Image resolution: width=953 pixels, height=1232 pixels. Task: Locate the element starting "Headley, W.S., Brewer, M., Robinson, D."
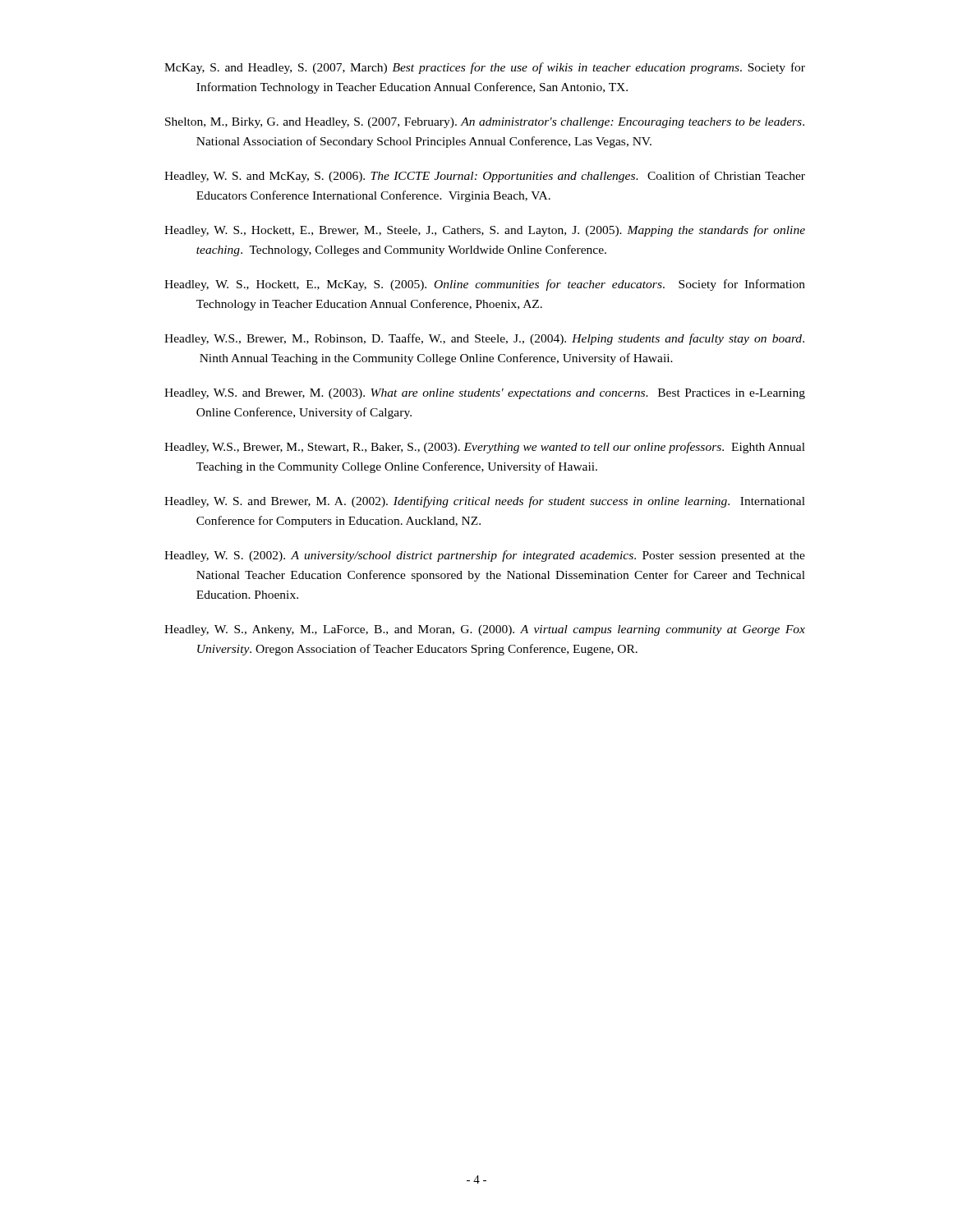pos(485,348)
